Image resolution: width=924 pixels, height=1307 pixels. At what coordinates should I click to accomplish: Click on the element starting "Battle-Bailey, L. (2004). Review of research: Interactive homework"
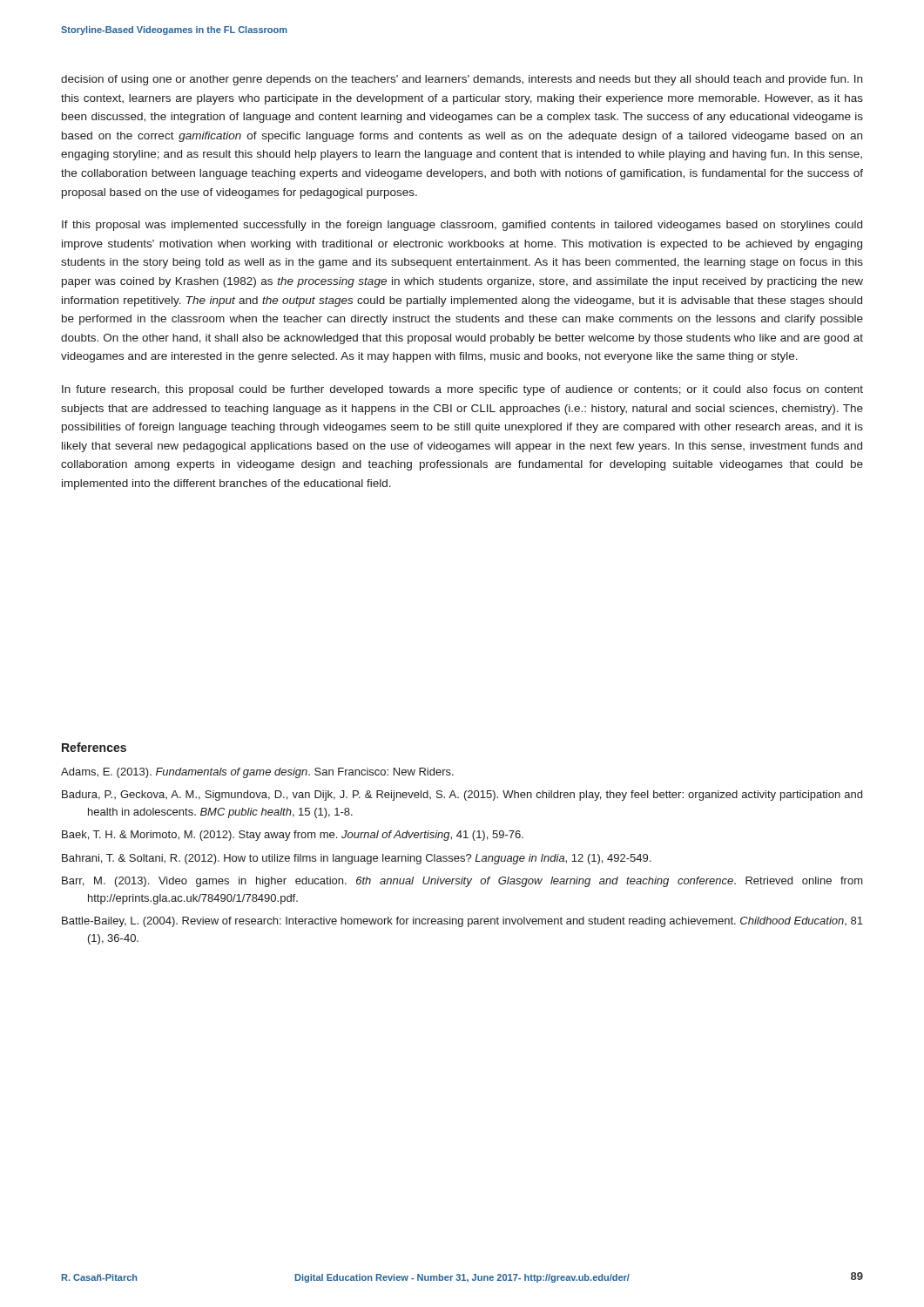[x=462, y=929]
